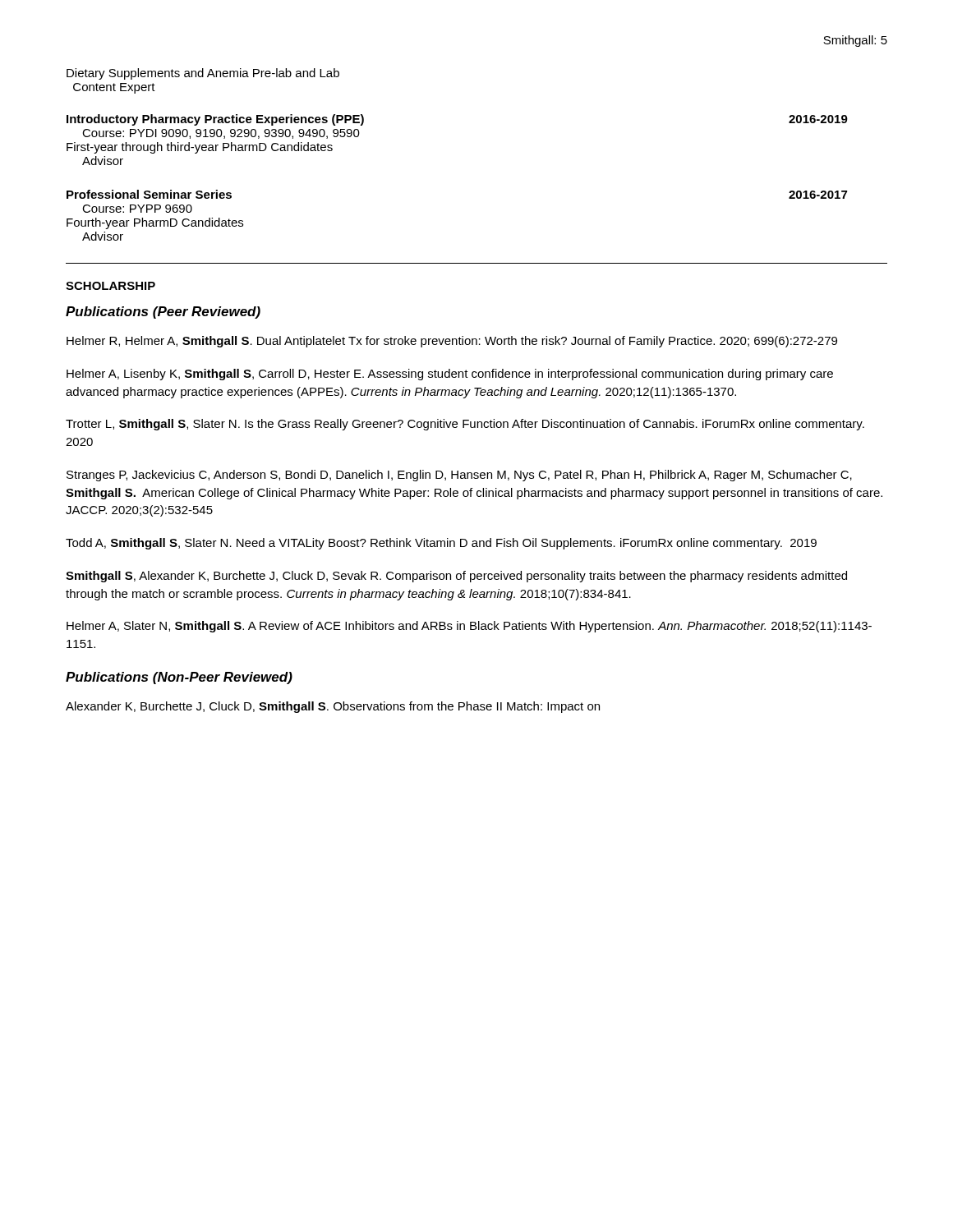Select the text block that says "Professional Seminar Series Course: PYPP 9690 Fourth-year PharmD"
The height and width of the screenshot is (1232, 953).
pos(147,194)
